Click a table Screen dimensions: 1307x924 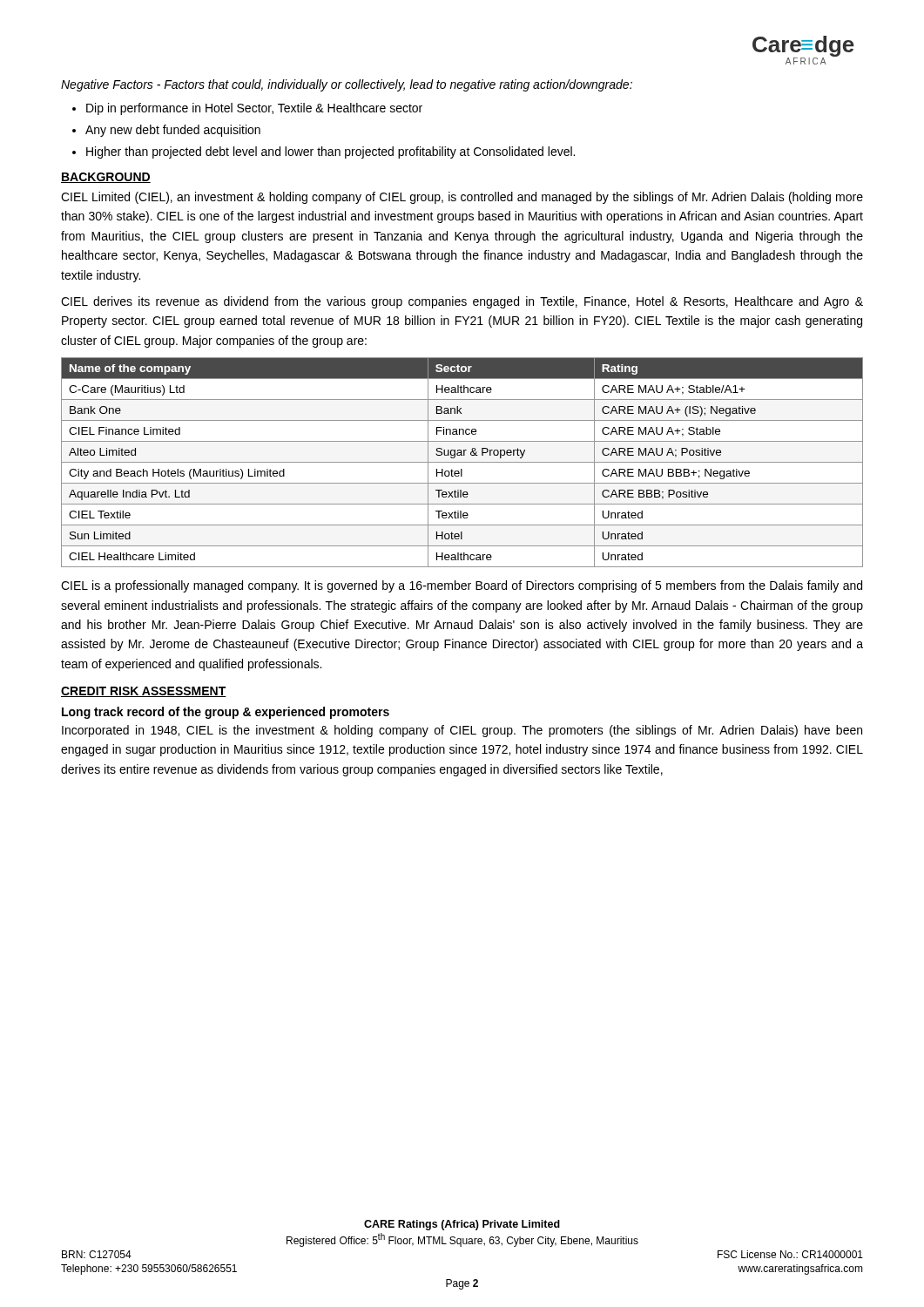click(x=462, y=462)
